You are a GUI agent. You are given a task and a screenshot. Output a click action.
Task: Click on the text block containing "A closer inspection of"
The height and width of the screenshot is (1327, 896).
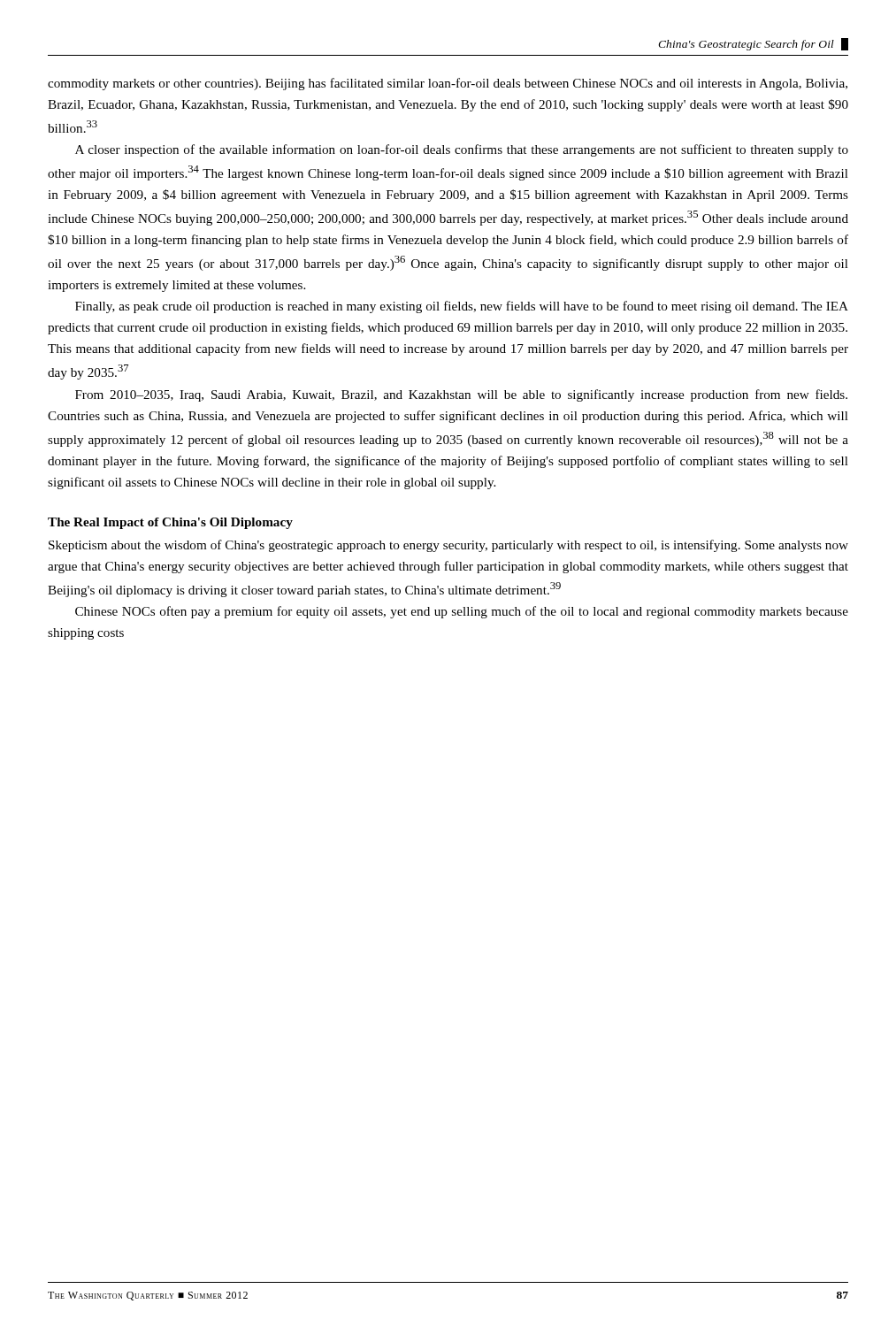(448, 217)
